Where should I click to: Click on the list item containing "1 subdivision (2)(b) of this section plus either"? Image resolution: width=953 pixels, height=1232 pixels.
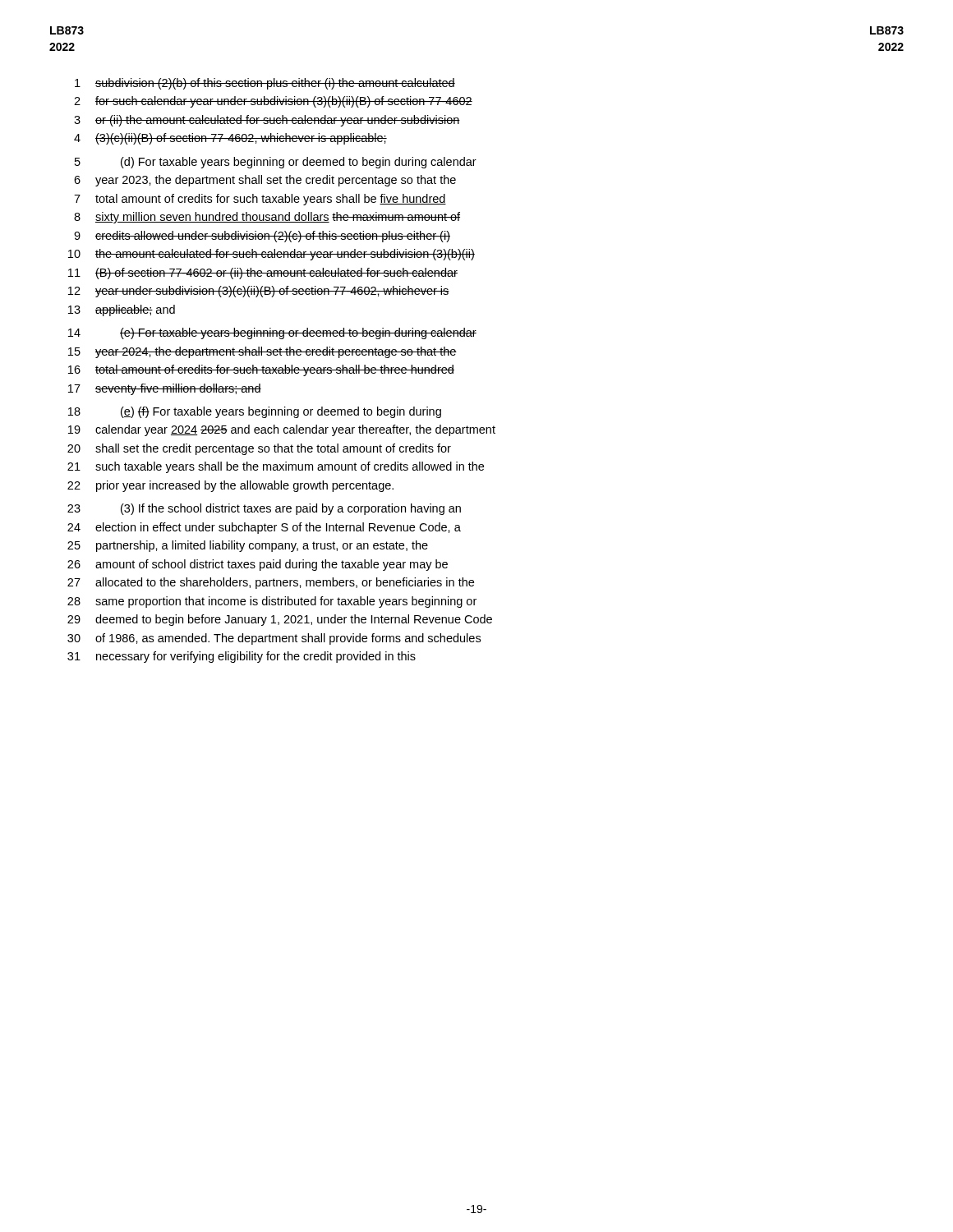point(265,84)
